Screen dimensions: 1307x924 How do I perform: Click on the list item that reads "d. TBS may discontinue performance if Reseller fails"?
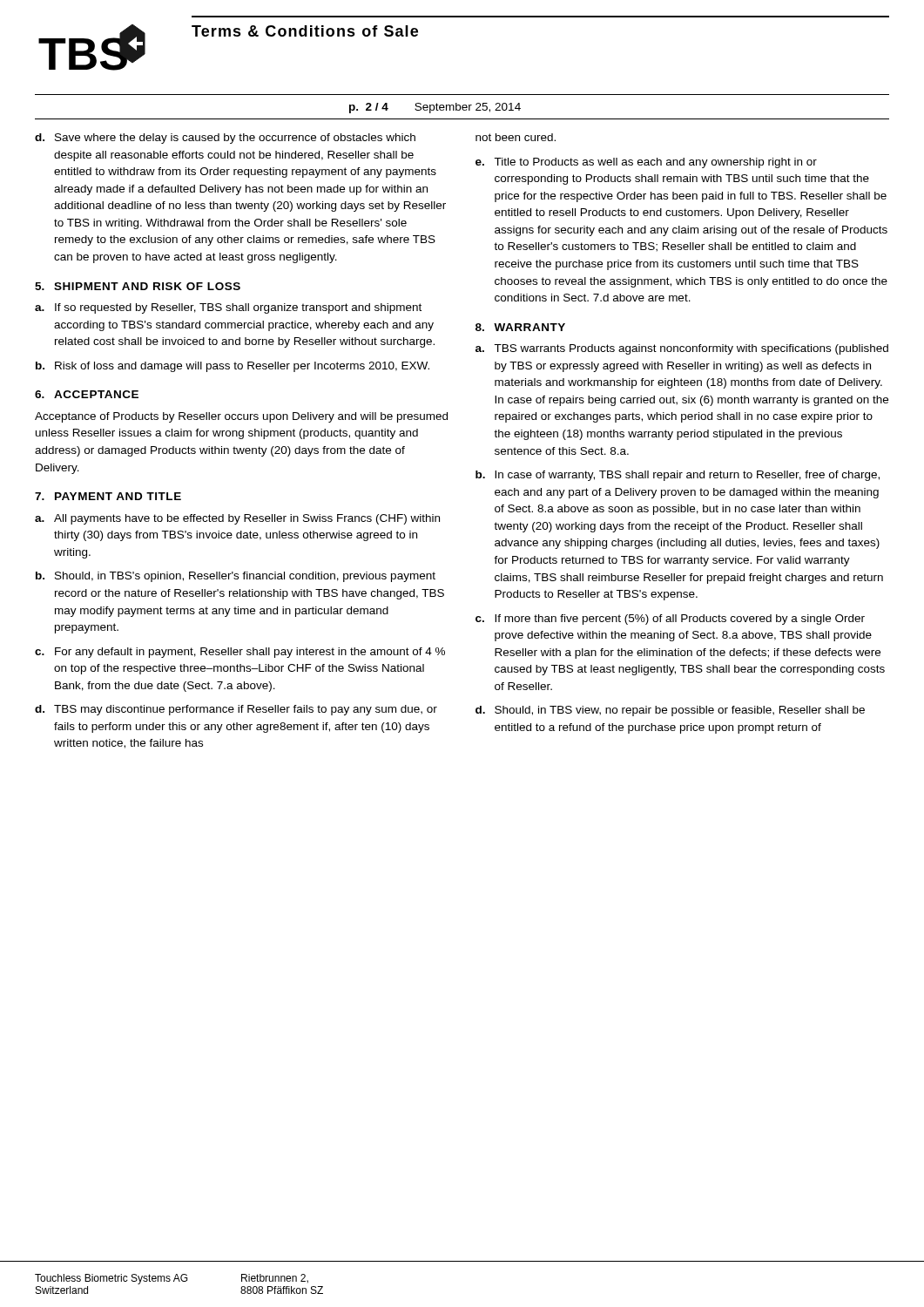tap(242, 726)
